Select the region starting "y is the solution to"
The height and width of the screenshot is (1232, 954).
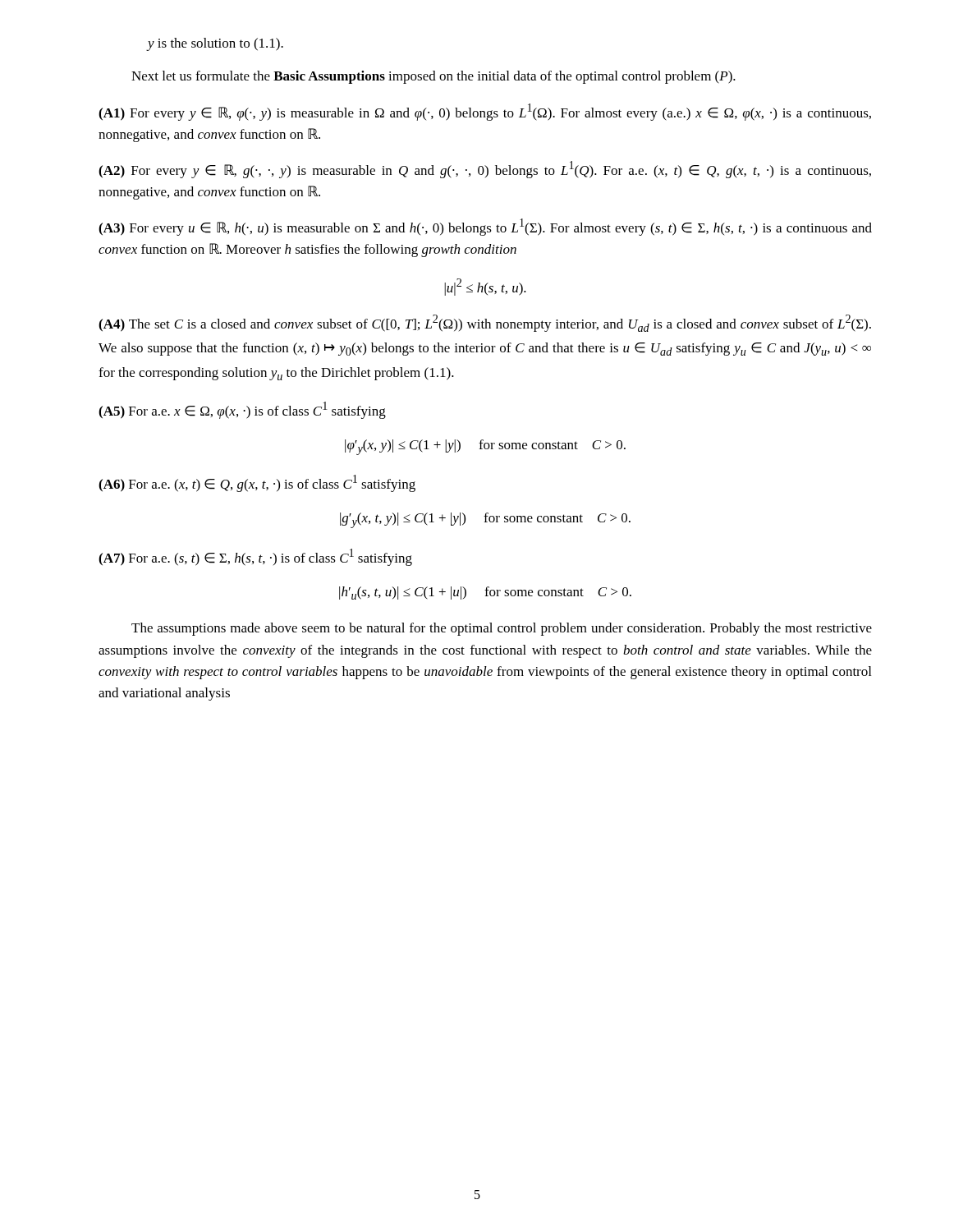click(x=216, y=43)
